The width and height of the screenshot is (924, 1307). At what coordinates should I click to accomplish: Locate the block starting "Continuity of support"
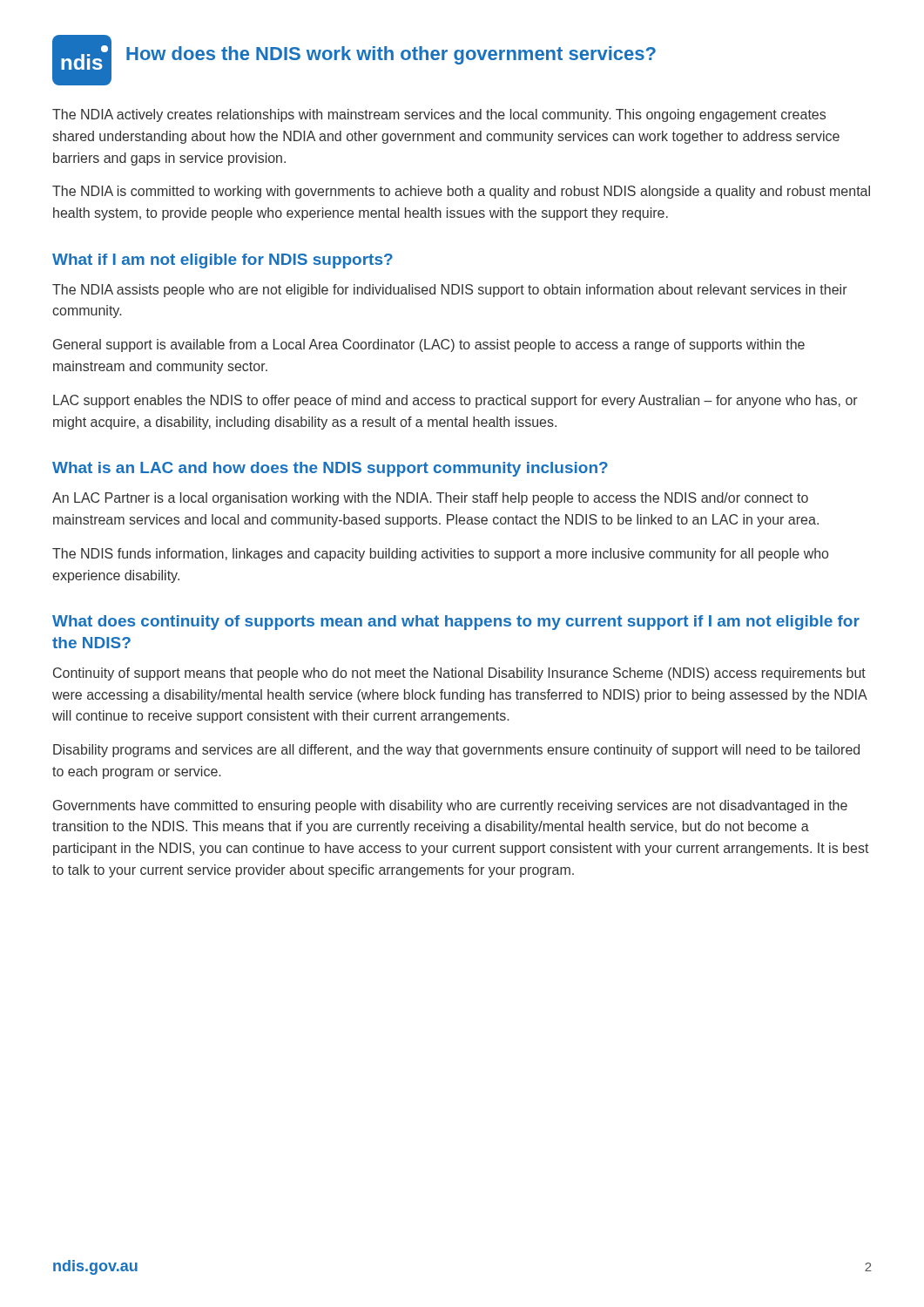tap(459, 694)
